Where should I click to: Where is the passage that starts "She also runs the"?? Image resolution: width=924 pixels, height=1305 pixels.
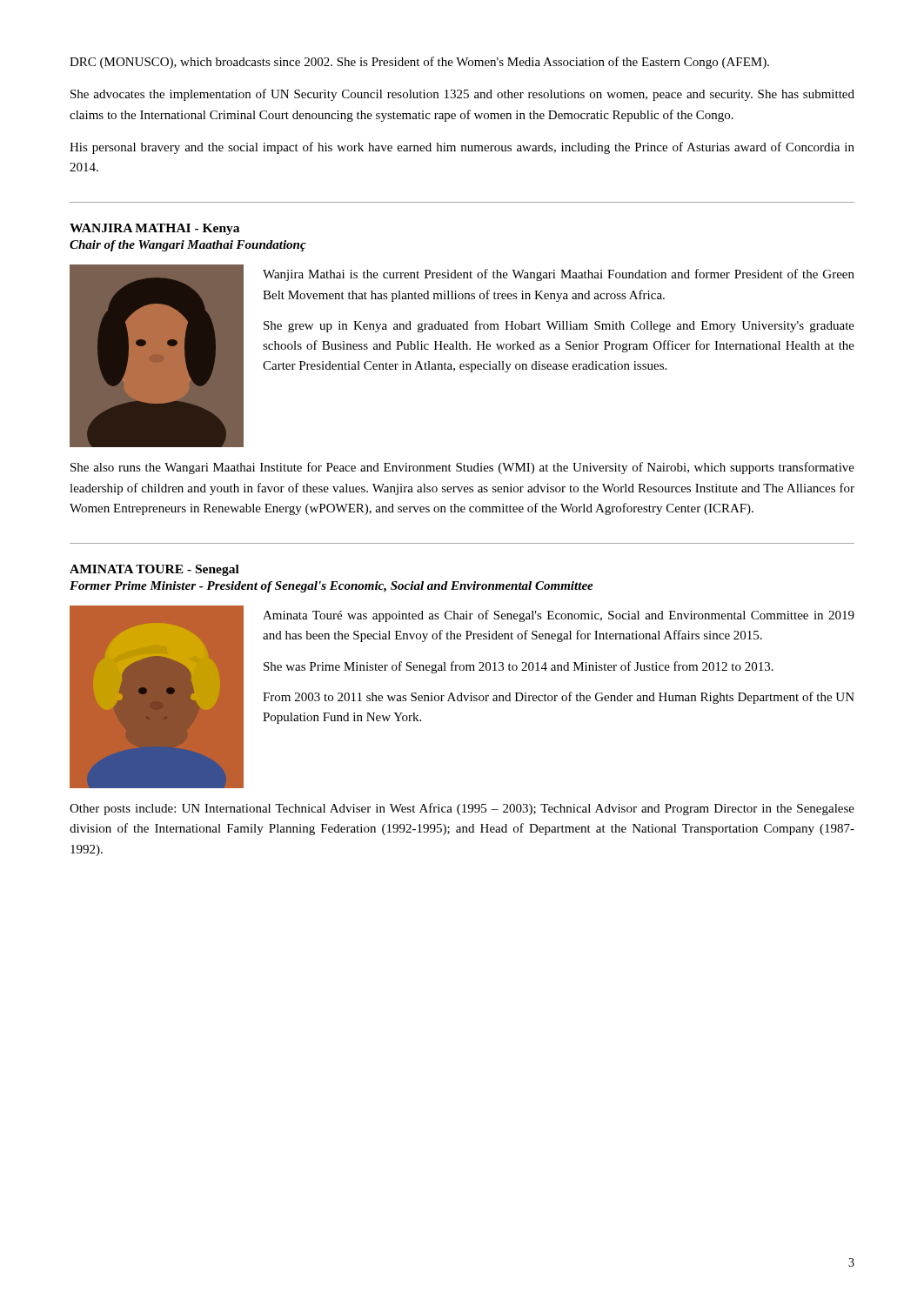pos(462,488)
